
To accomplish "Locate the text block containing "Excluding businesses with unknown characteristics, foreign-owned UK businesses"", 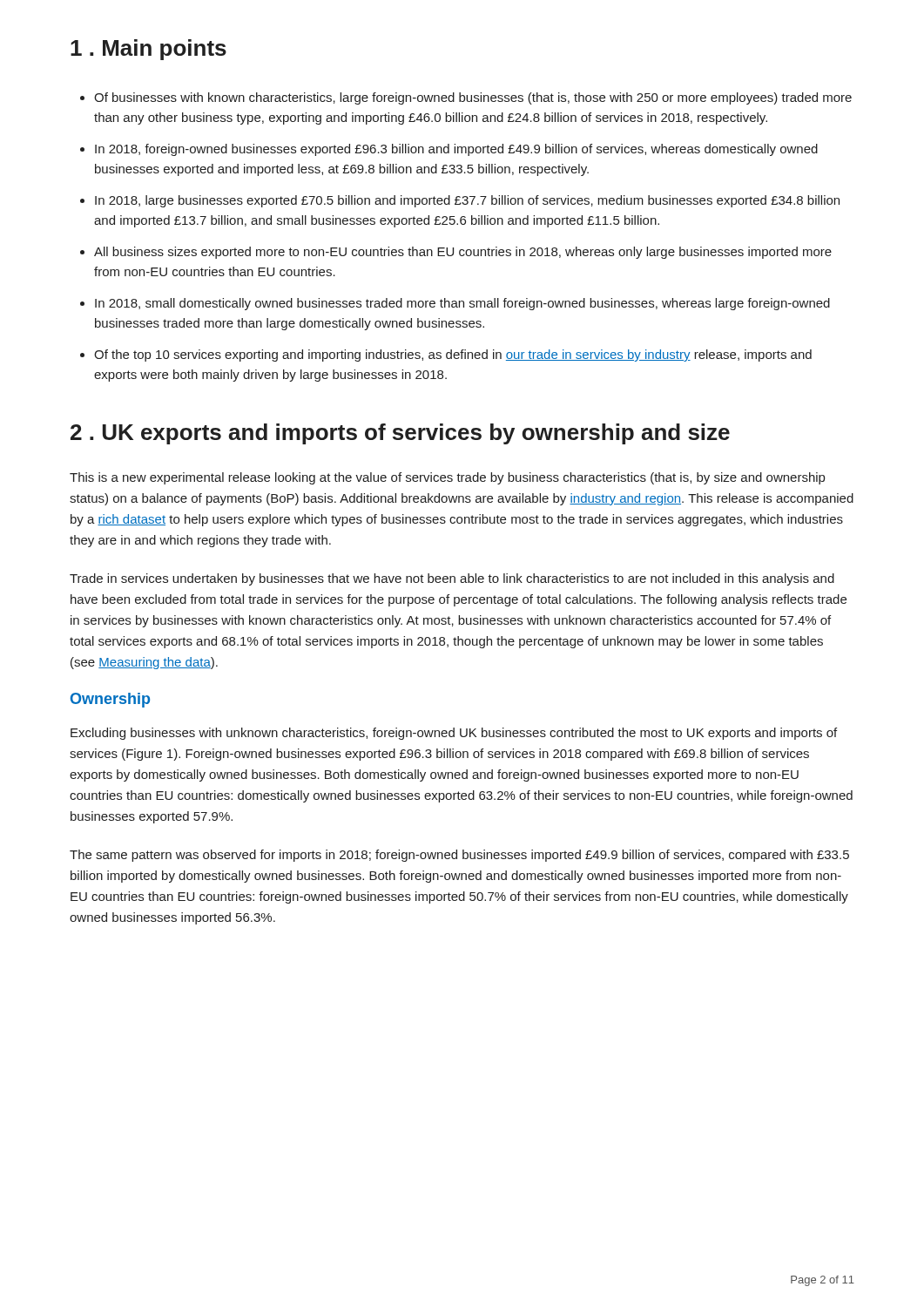I will (462, 775).
